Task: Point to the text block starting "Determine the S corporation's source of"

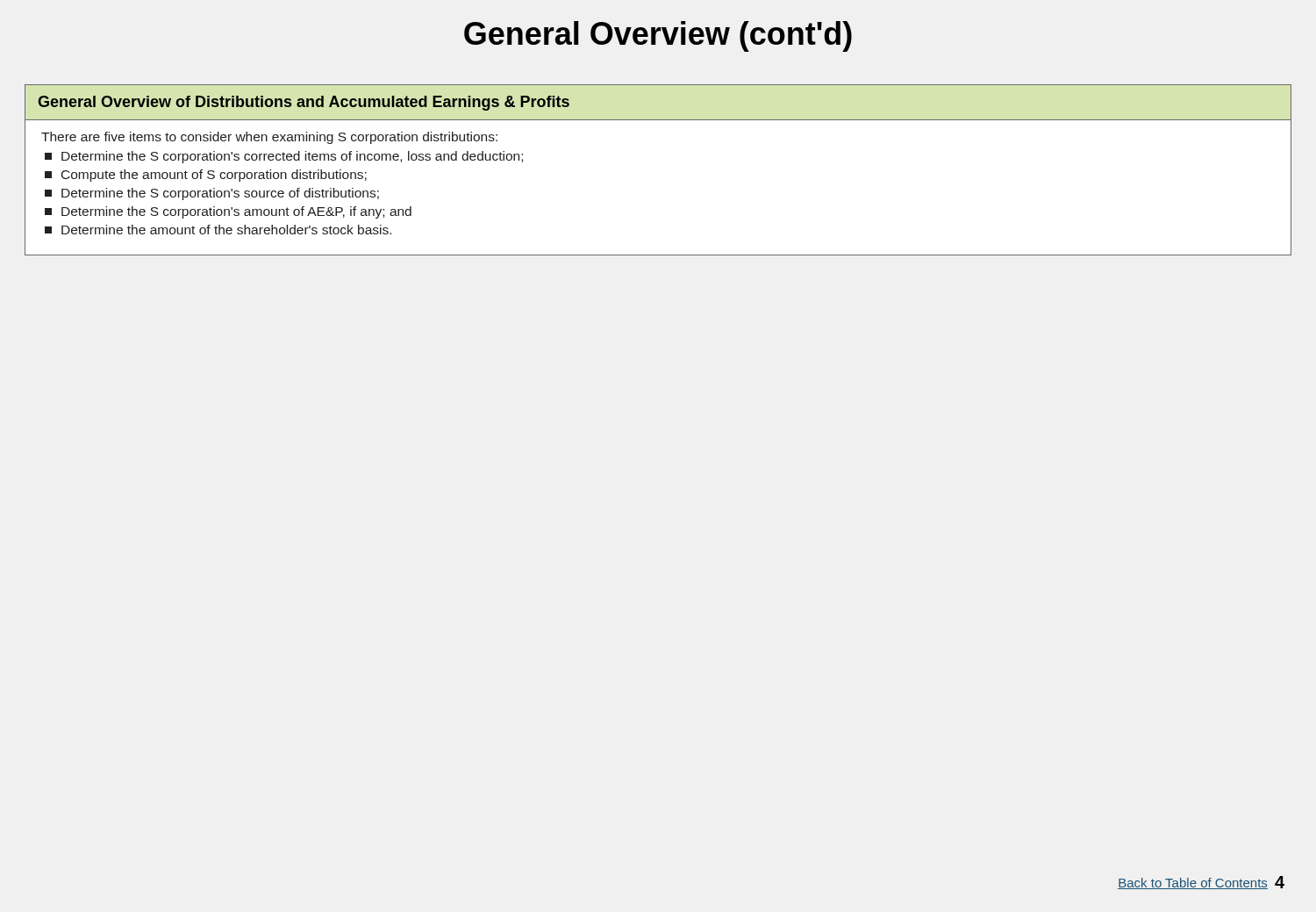Action: pos(212,193)
